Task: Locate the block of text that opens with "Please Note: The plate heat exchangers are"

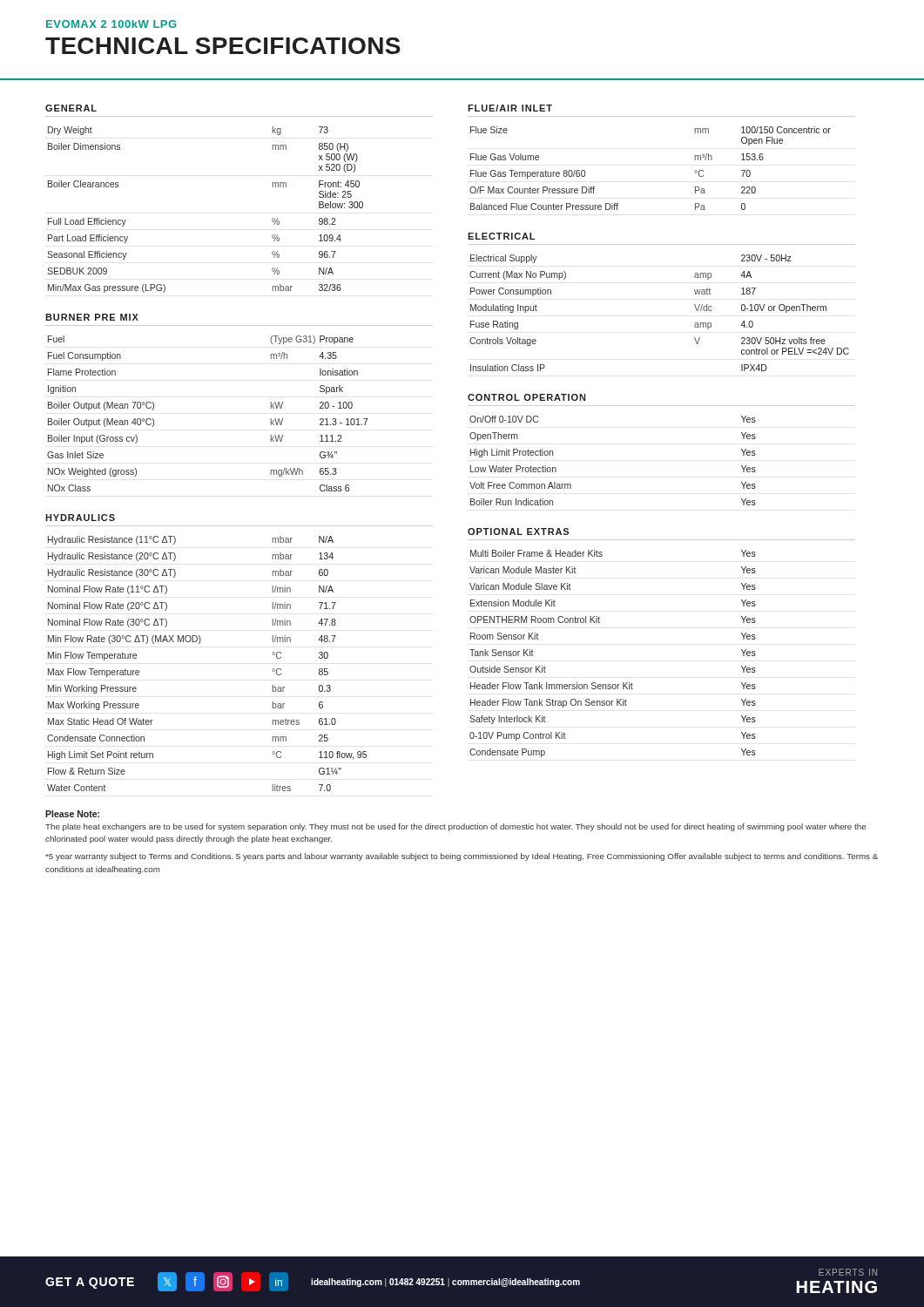Action: tap(72, 814)
